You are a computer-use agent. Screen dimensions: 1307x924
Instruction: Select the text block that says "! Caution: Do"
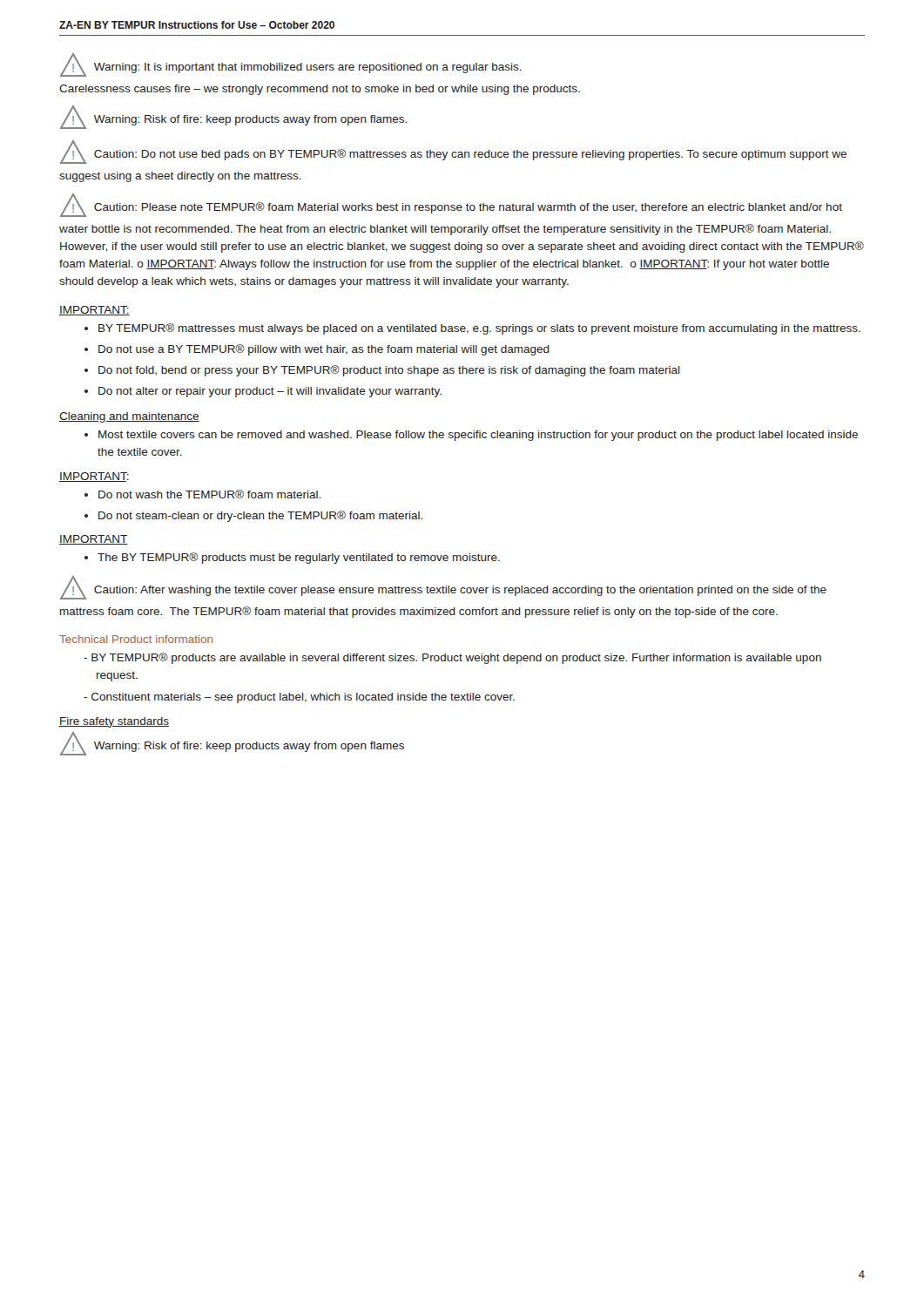point(453,162)
